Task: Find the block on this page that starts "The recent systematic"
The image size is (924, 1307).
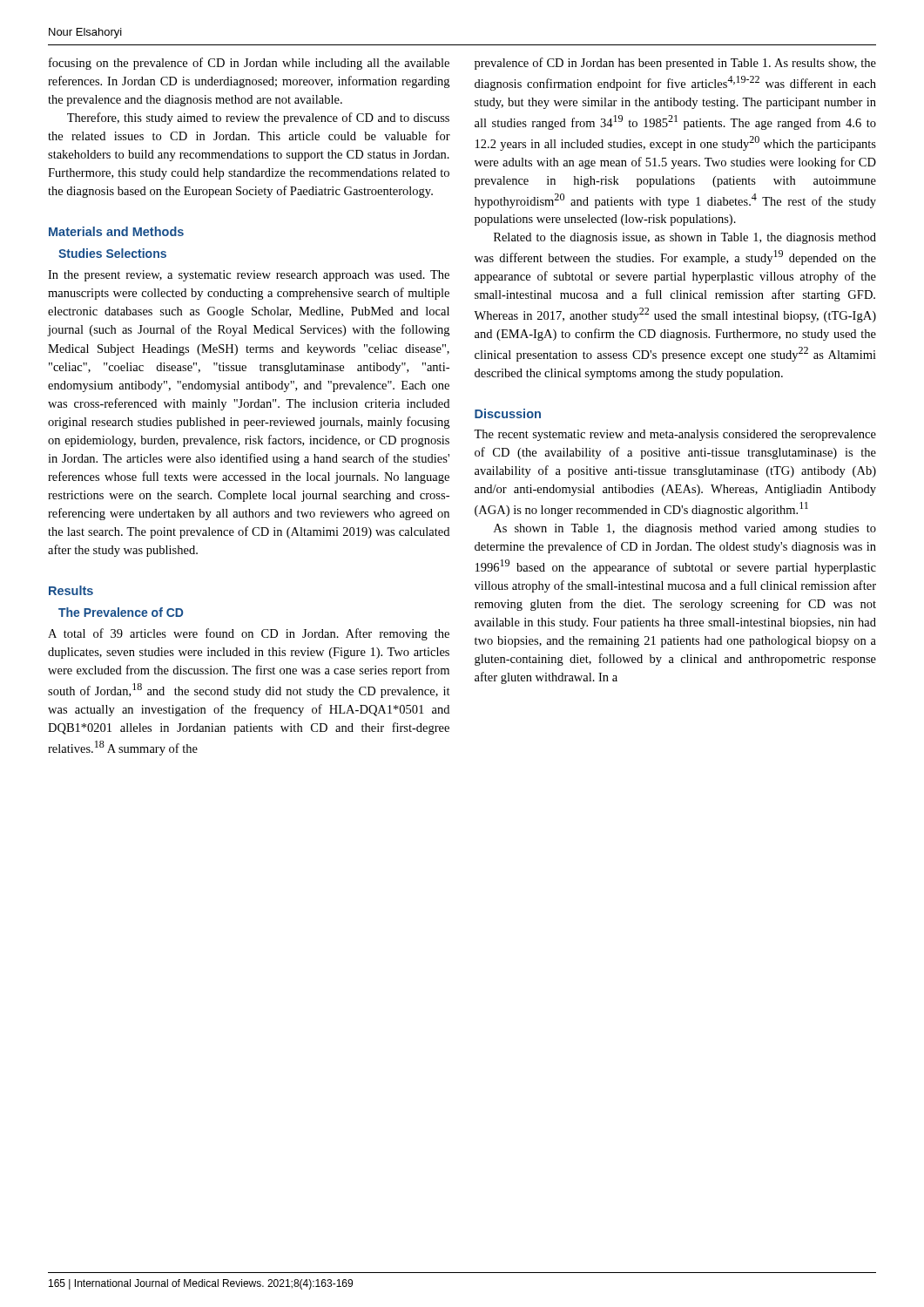Action: [x=675, y=556]
